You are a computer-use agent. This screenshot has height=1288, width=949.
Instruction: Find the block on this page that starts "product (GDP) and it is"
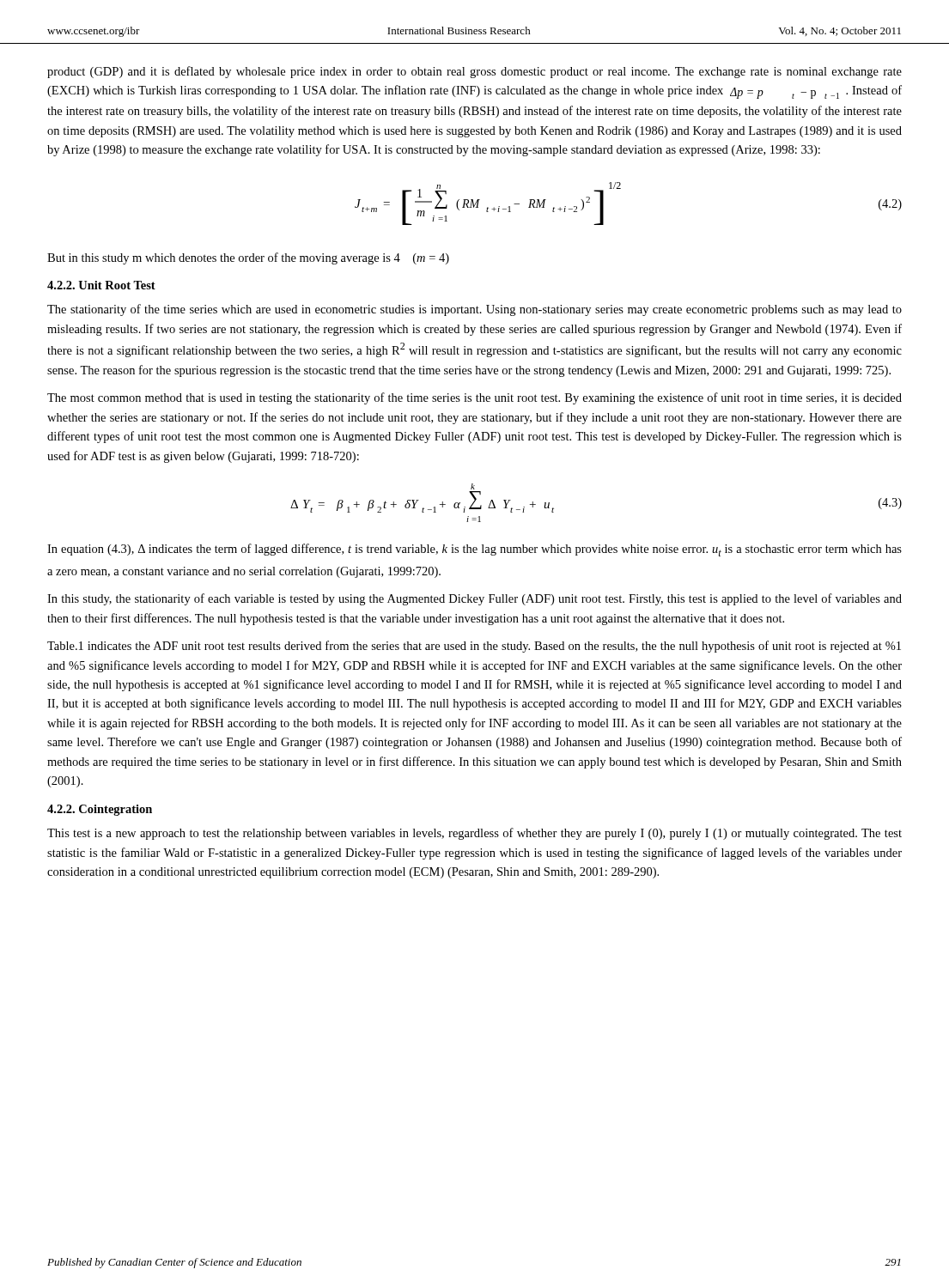474,111
